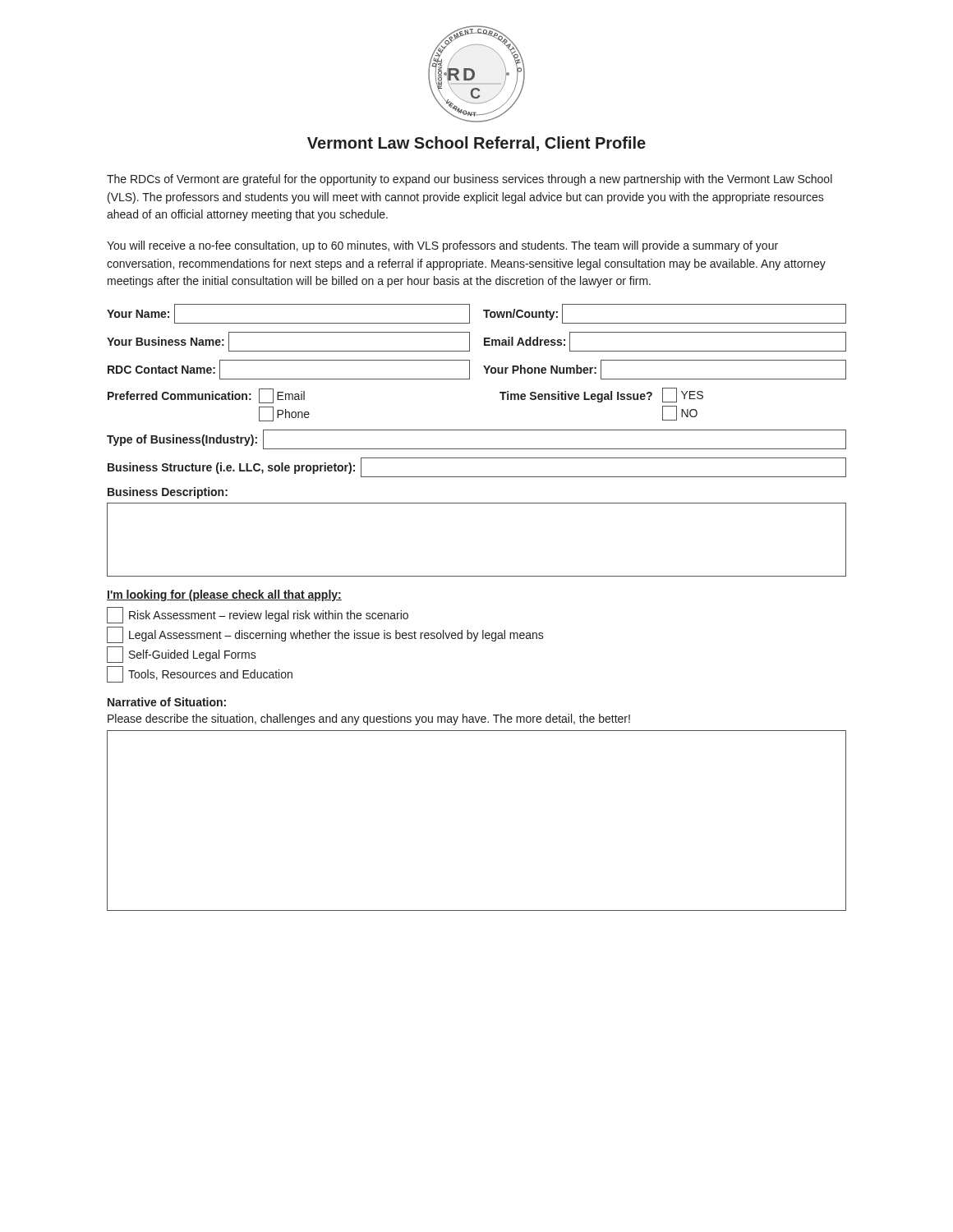The height and width of the screenshot is (1232, 953).
Task: Find the block on this page that starts "Preferred Communication: Email Phone Time"
Action: pyautogui.click(x=207, y=395)
